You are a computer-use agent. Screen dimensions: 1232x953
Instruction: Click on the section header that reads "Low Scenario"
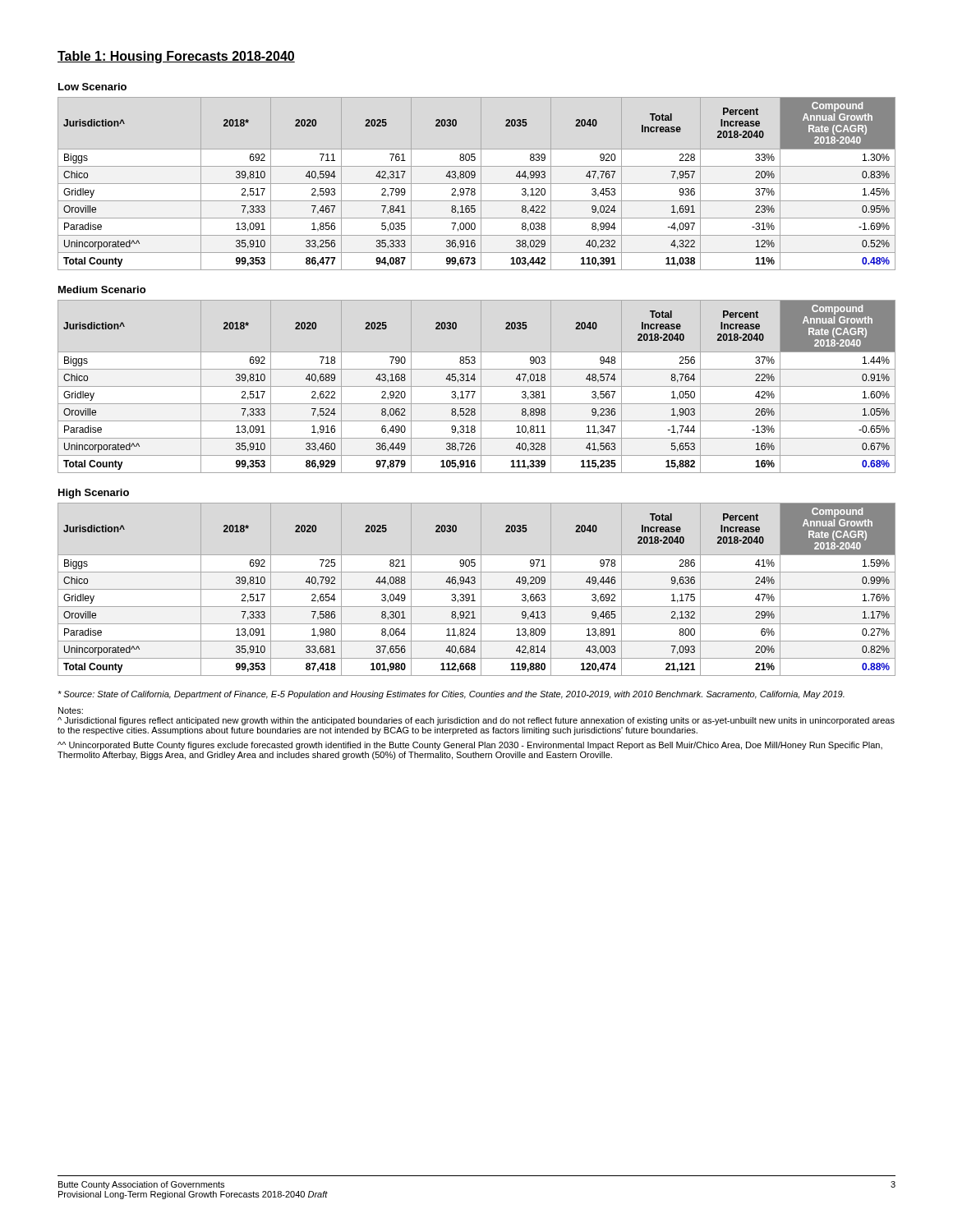(x=92, y=87)
